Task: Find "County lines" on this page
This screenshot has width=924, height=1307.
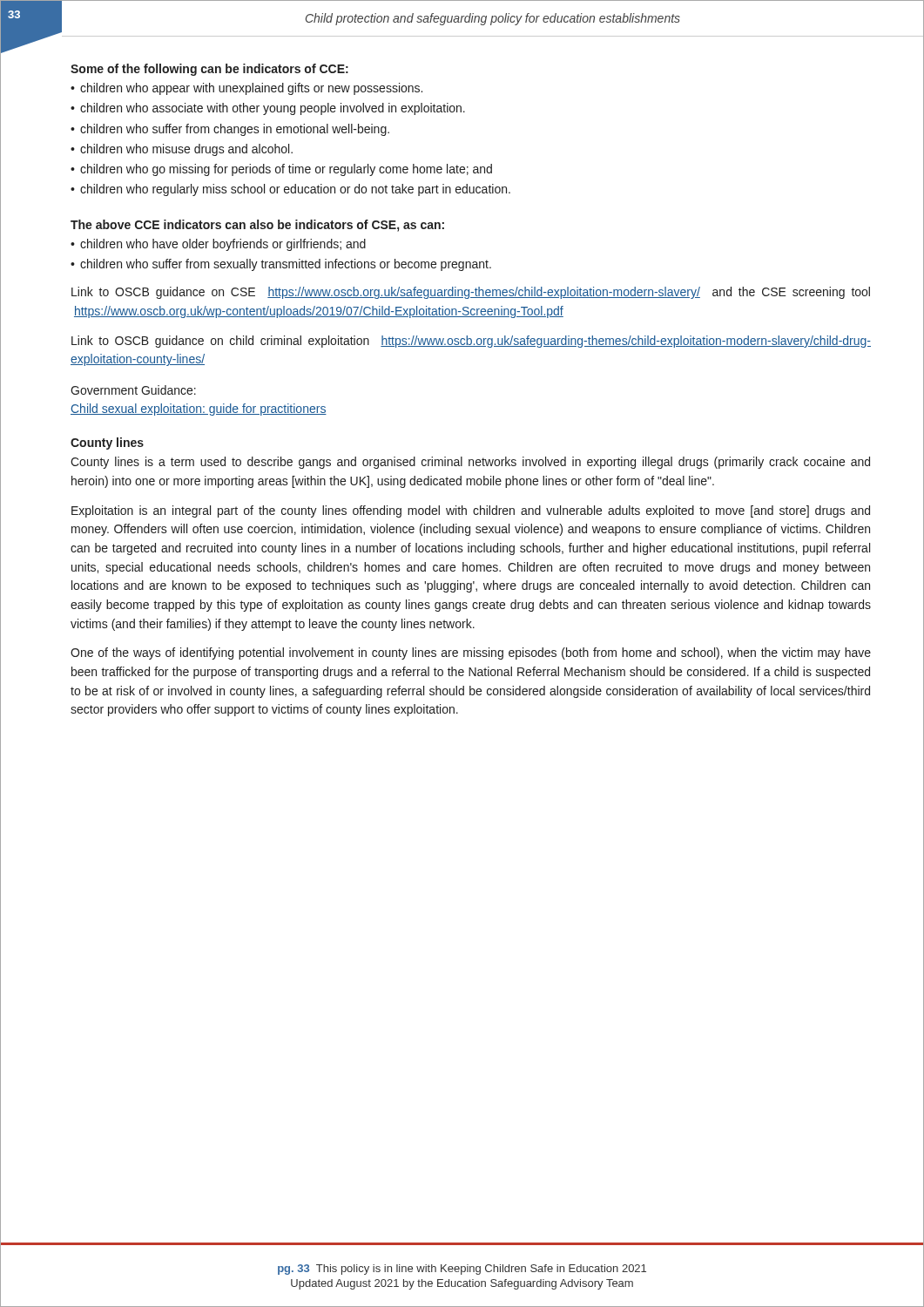Action: [107, 443]
